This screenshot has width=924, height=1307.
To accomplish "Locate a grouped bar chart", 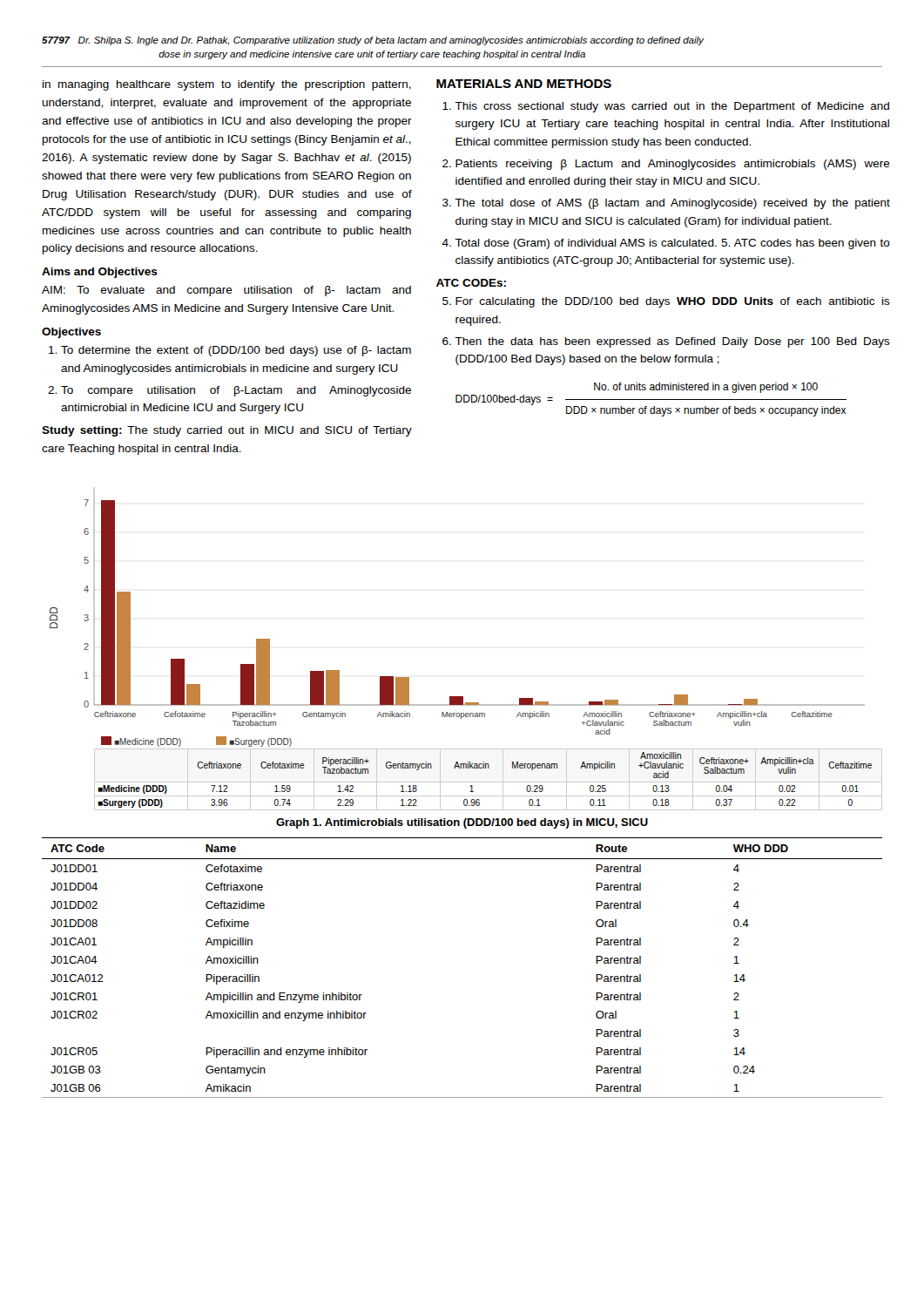I will point(462,640).
